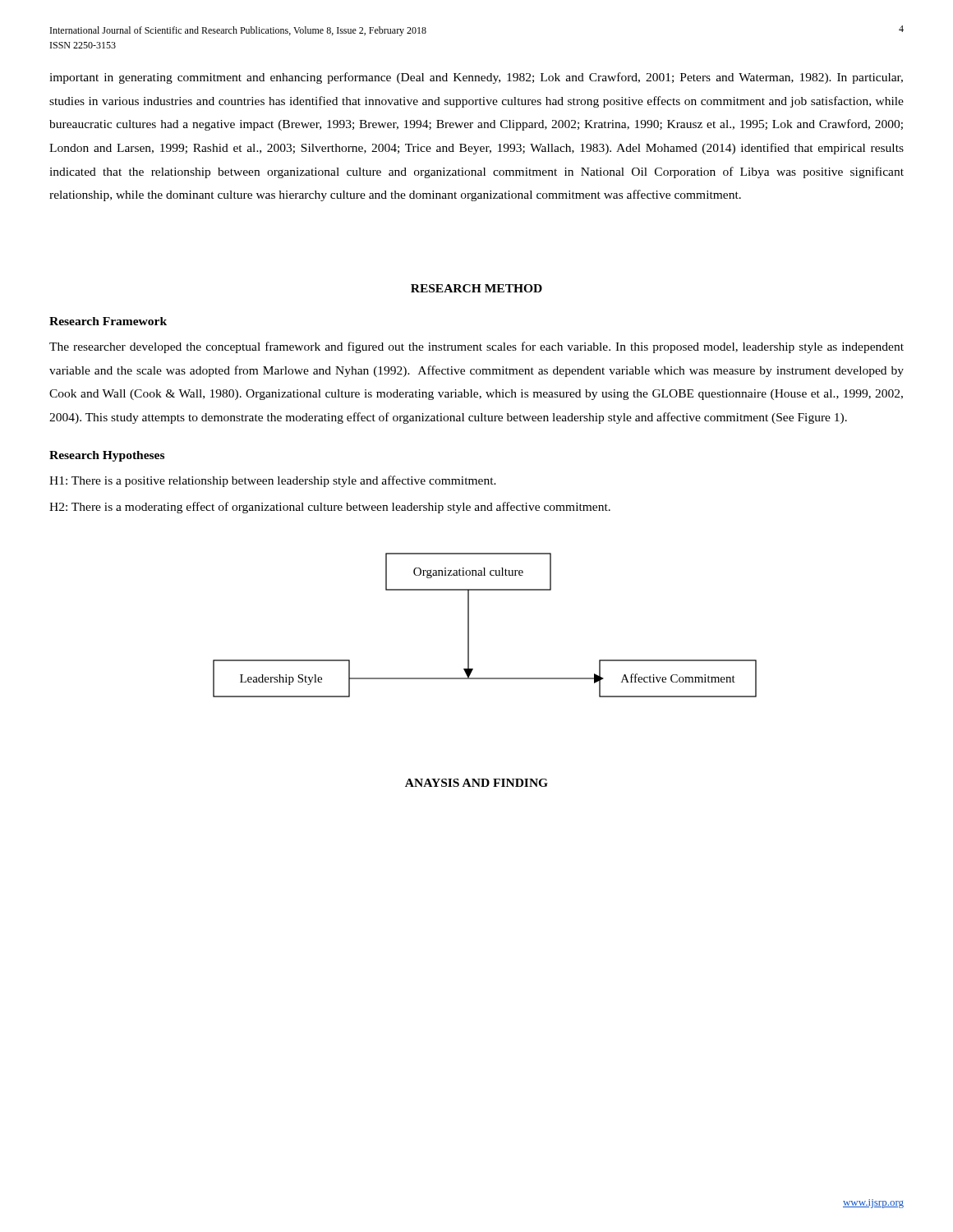The height and width of the screenshot is (1232, 953).
Task: Point to the text starting "Research Hypotheses"
Action: pos(107,454)
